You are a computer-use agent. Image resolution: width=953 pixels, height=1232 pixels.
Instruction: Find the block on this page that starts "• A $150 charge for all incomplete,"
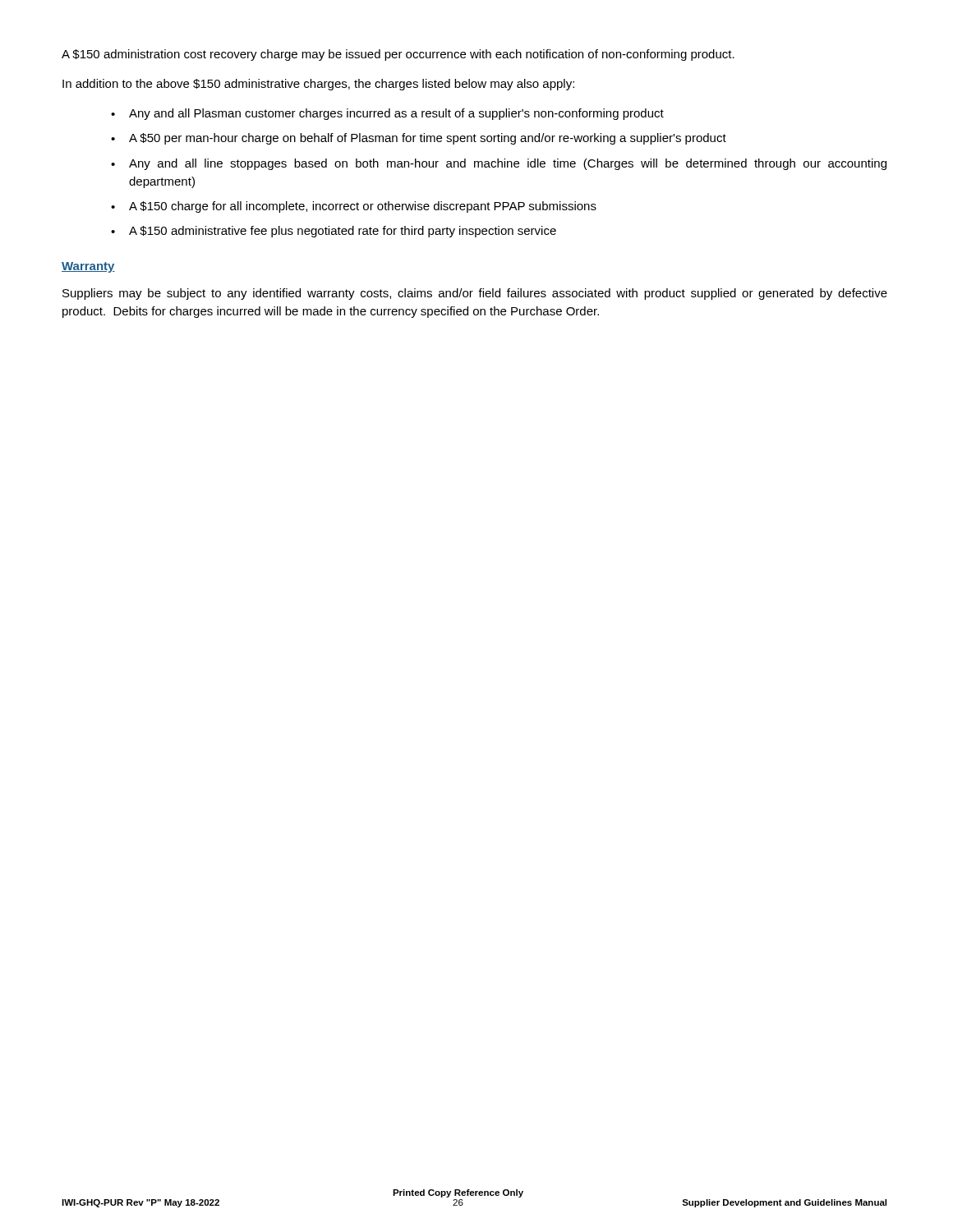[499, 206]
